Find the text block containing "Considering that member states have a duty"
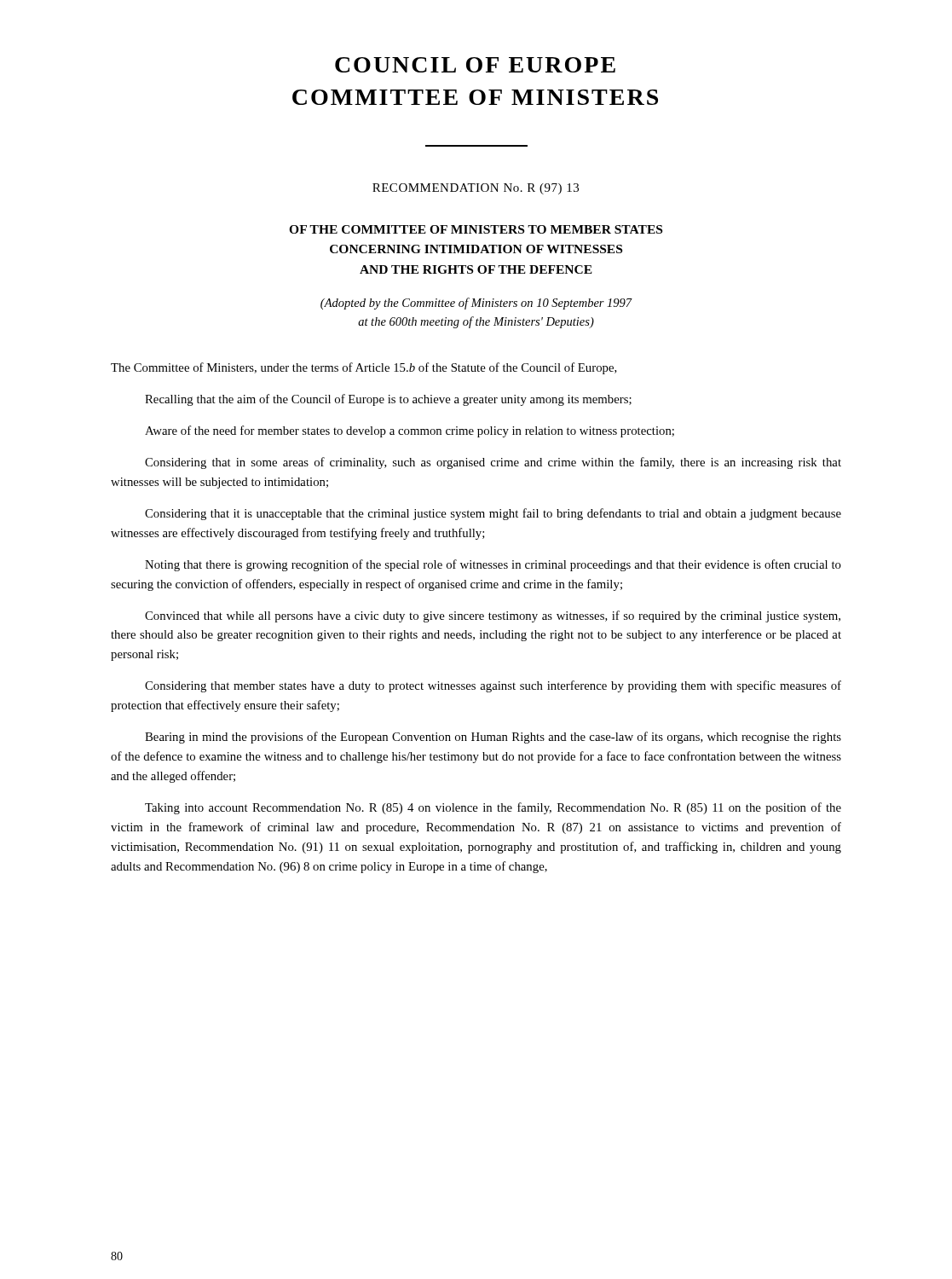Viewport: 952px width, 1279px height. coord(476,696)
